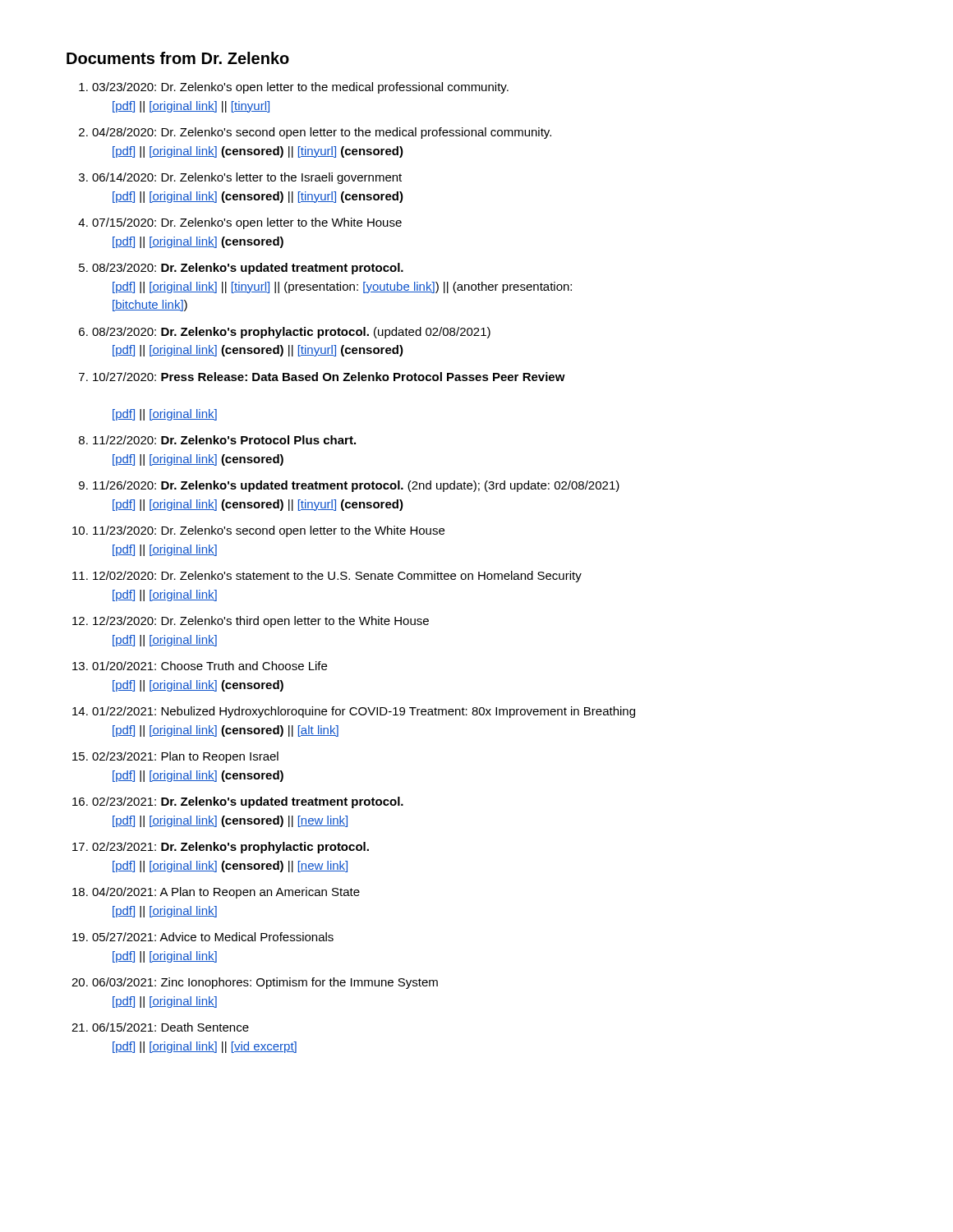Locate the block of text that opens with "12/23/2020: Dr. Zelenko's third open"

pos(261,622)
